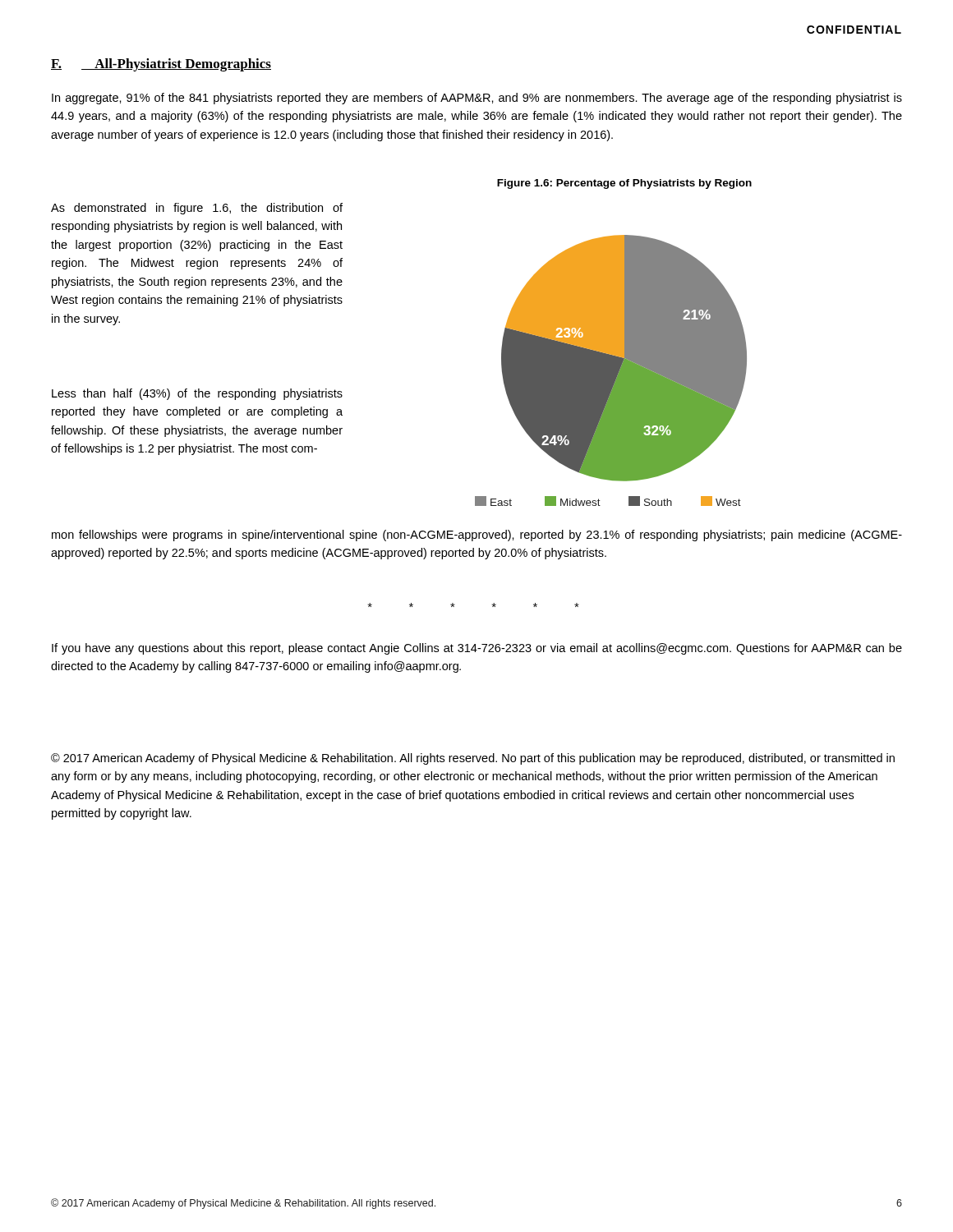The height and width of the screenshot is (1232, 953).
Task: Click on the pie chart
Action: click(624, 351)
